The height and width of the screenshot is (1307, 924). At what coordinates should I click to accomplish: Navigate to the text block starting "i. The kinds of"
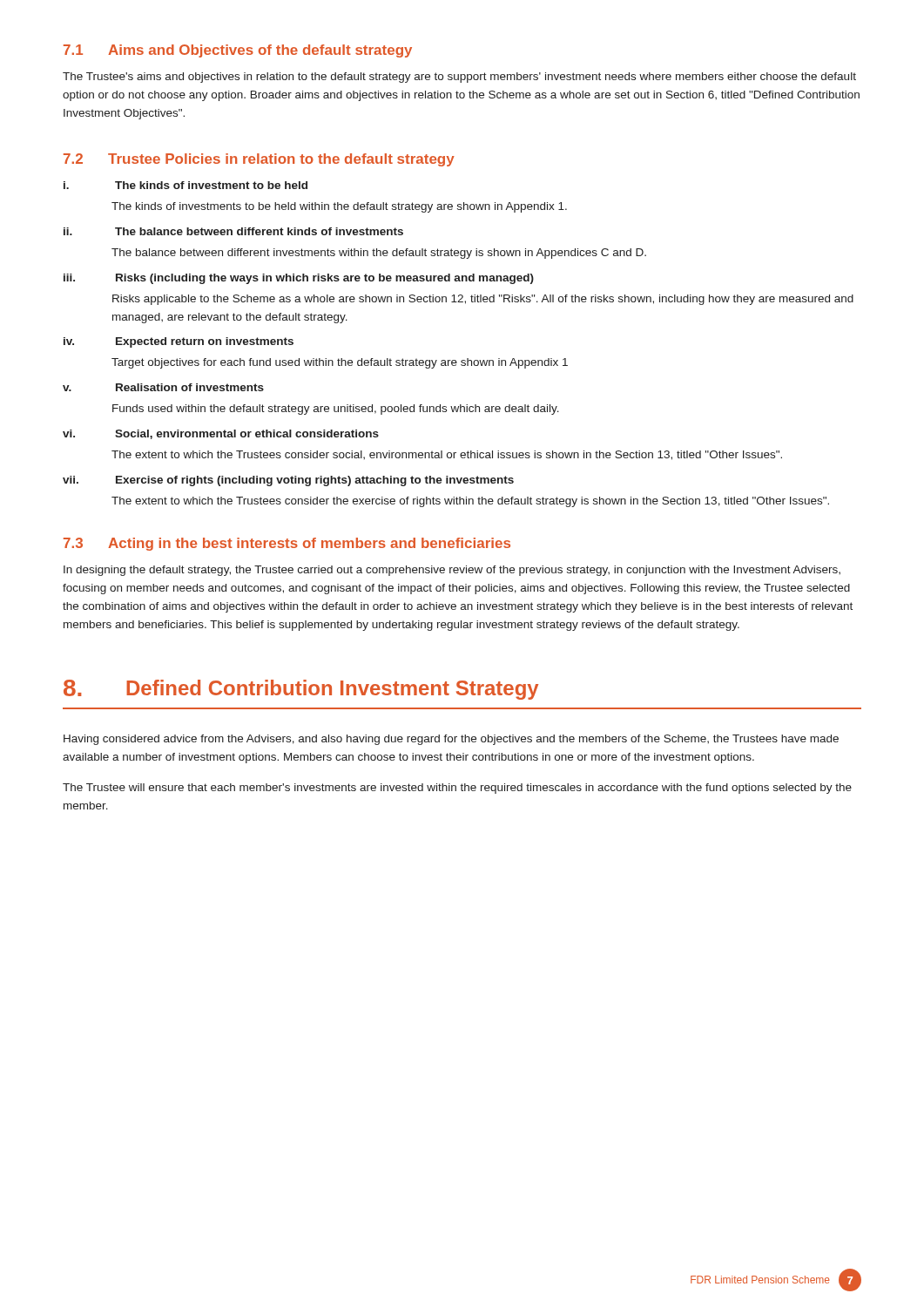(x=462, y=197)
